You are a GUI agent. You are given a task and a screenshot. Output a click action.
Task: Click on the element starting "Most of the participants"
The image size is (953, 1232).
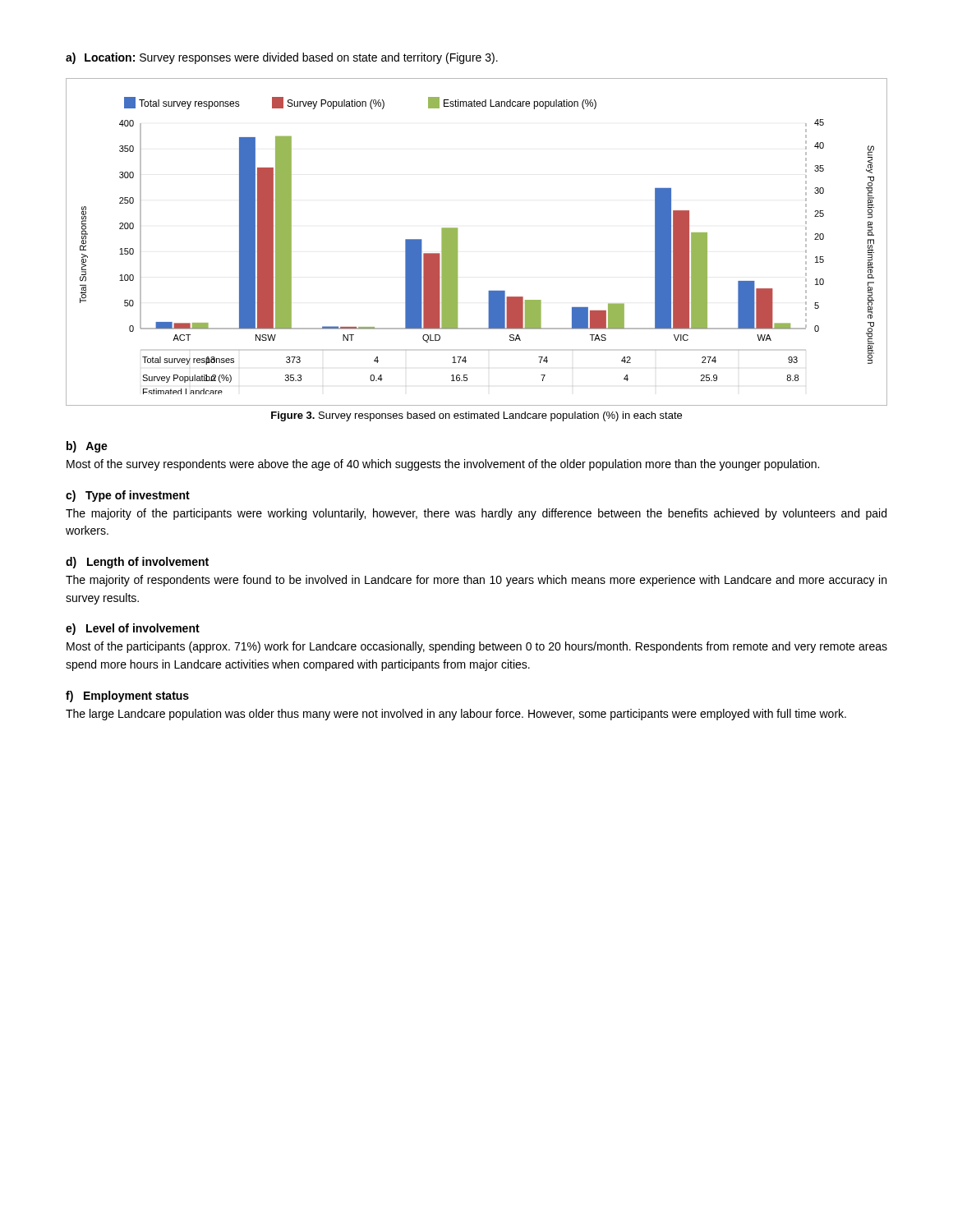coord(476,656)
